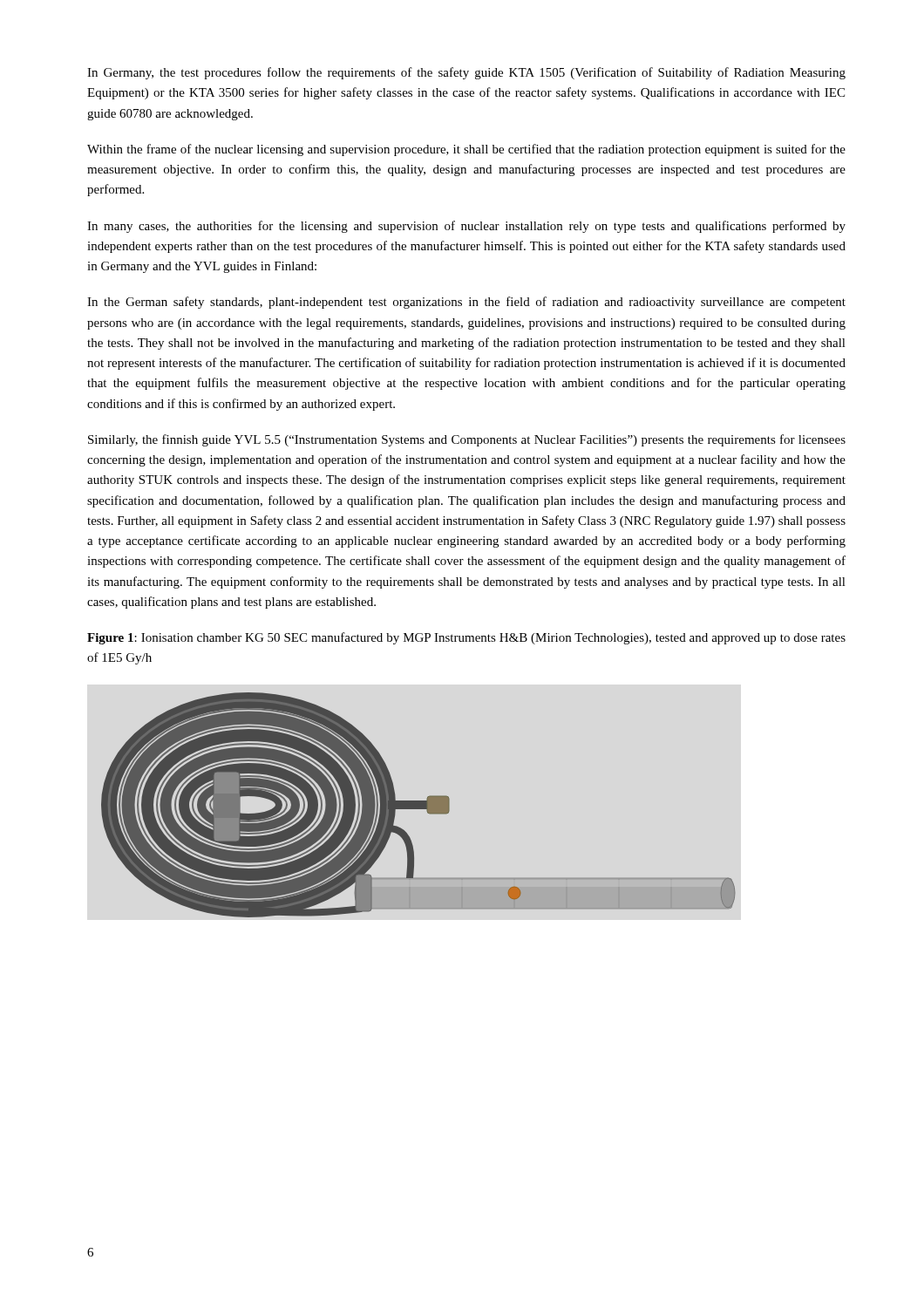Select the text block that reads "In the German safety standards, plant-independent test"

click(x=466, y=353)
